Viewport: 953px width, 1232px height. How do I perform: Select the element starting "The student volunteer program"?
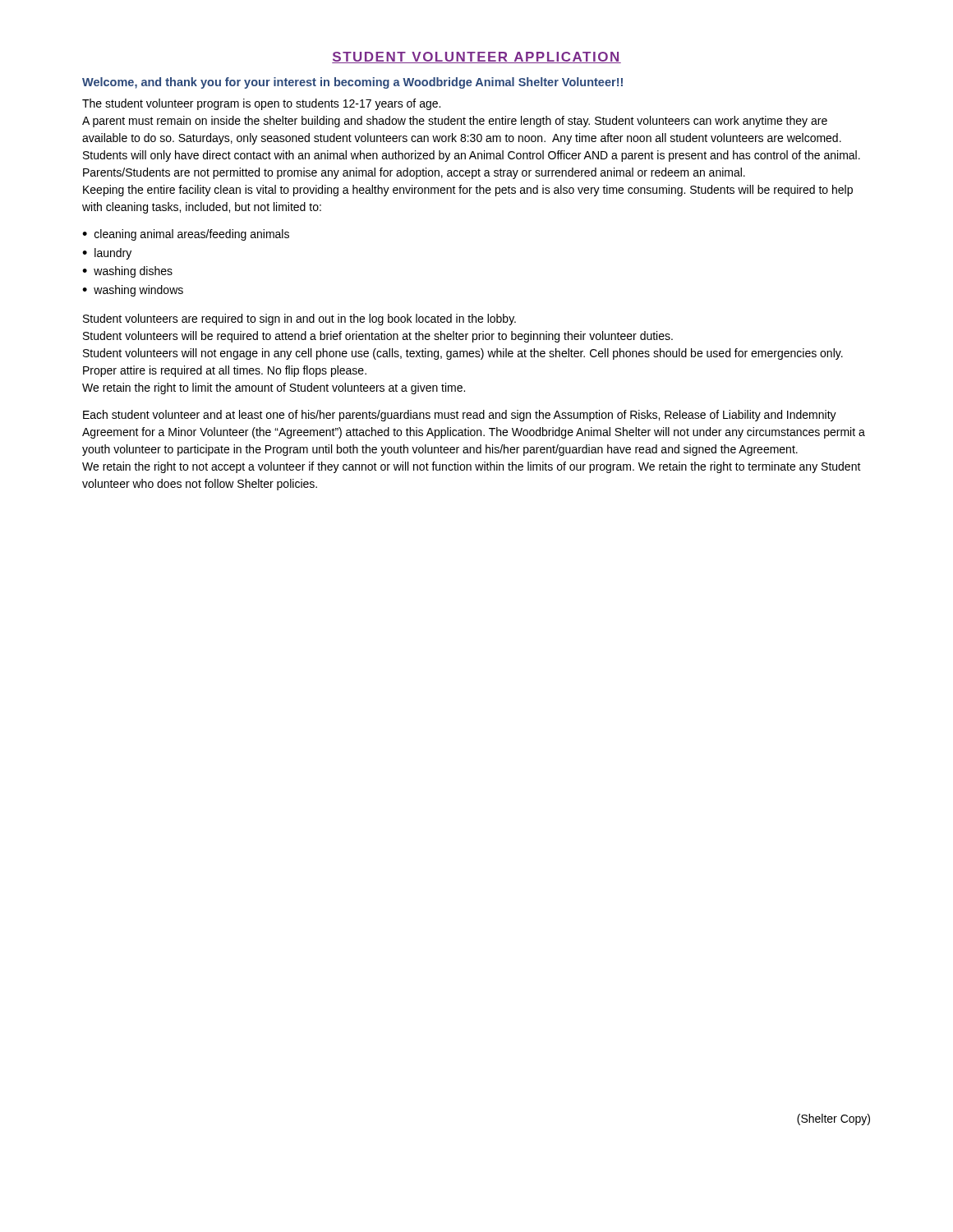coord(476,156)
